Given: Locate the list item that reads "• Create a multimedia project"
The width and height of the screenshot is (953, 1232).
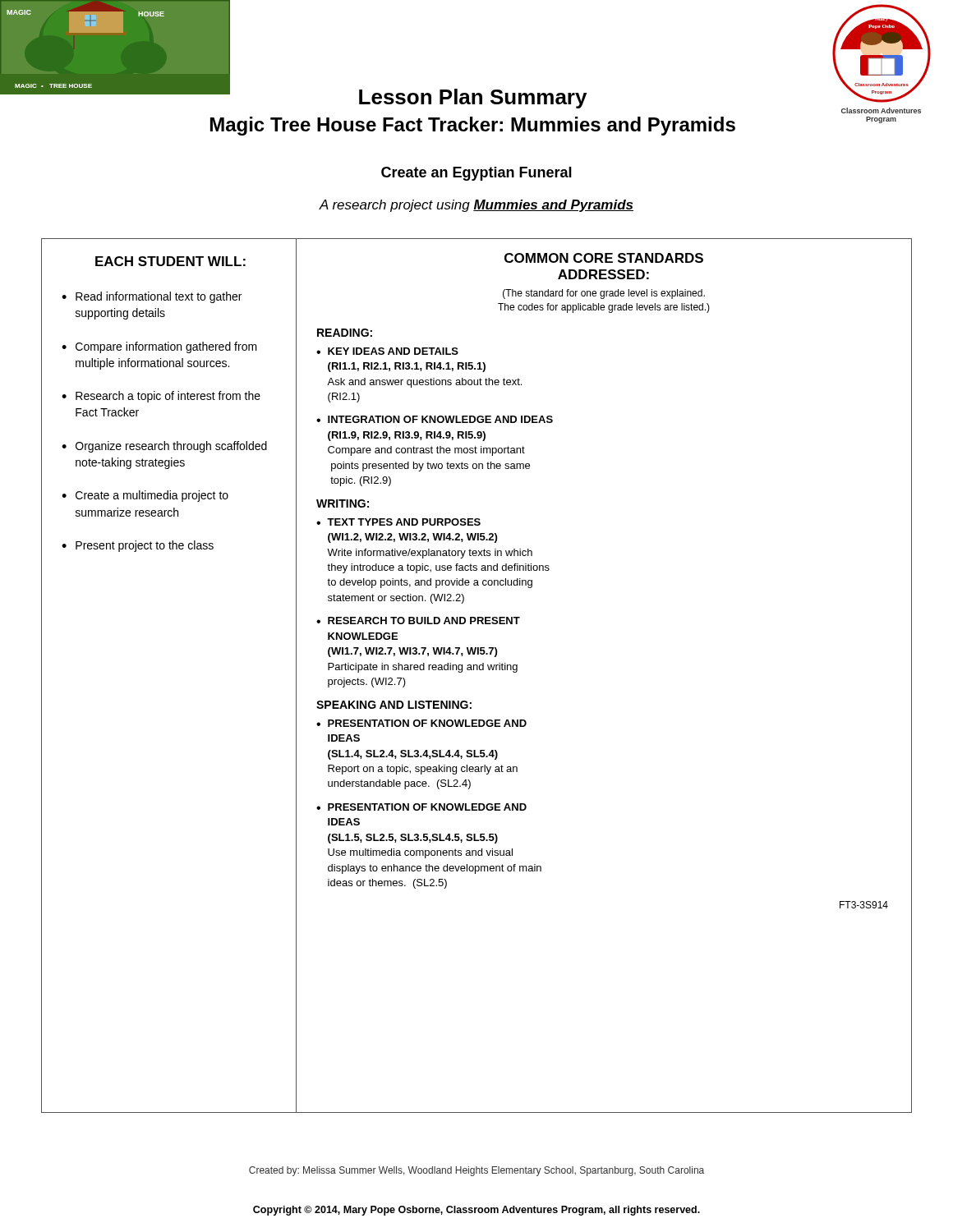Looking at the screenshot, I should click(170, 504).
